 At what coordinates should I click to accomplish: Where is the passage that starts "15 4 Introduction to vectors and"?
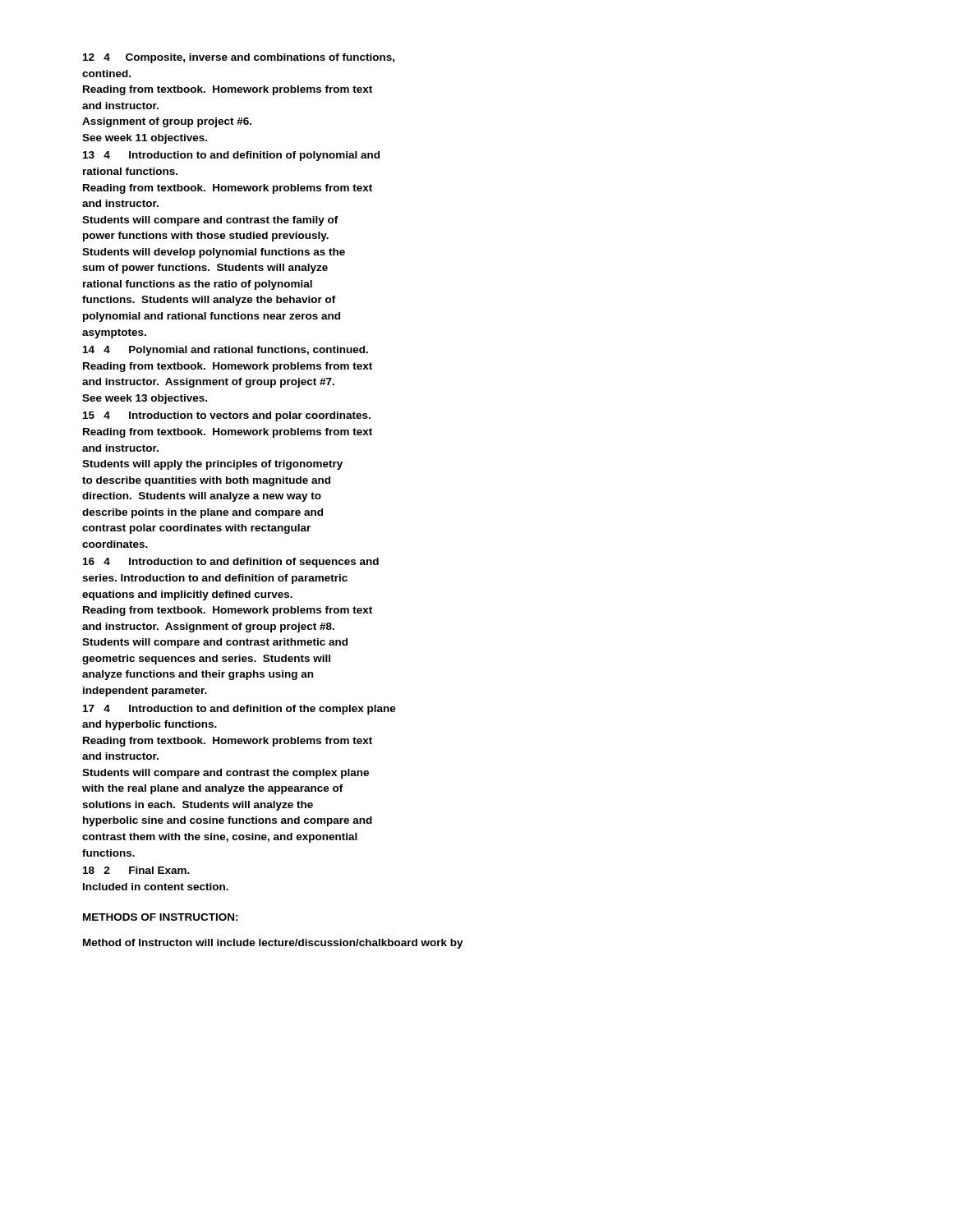227,416
